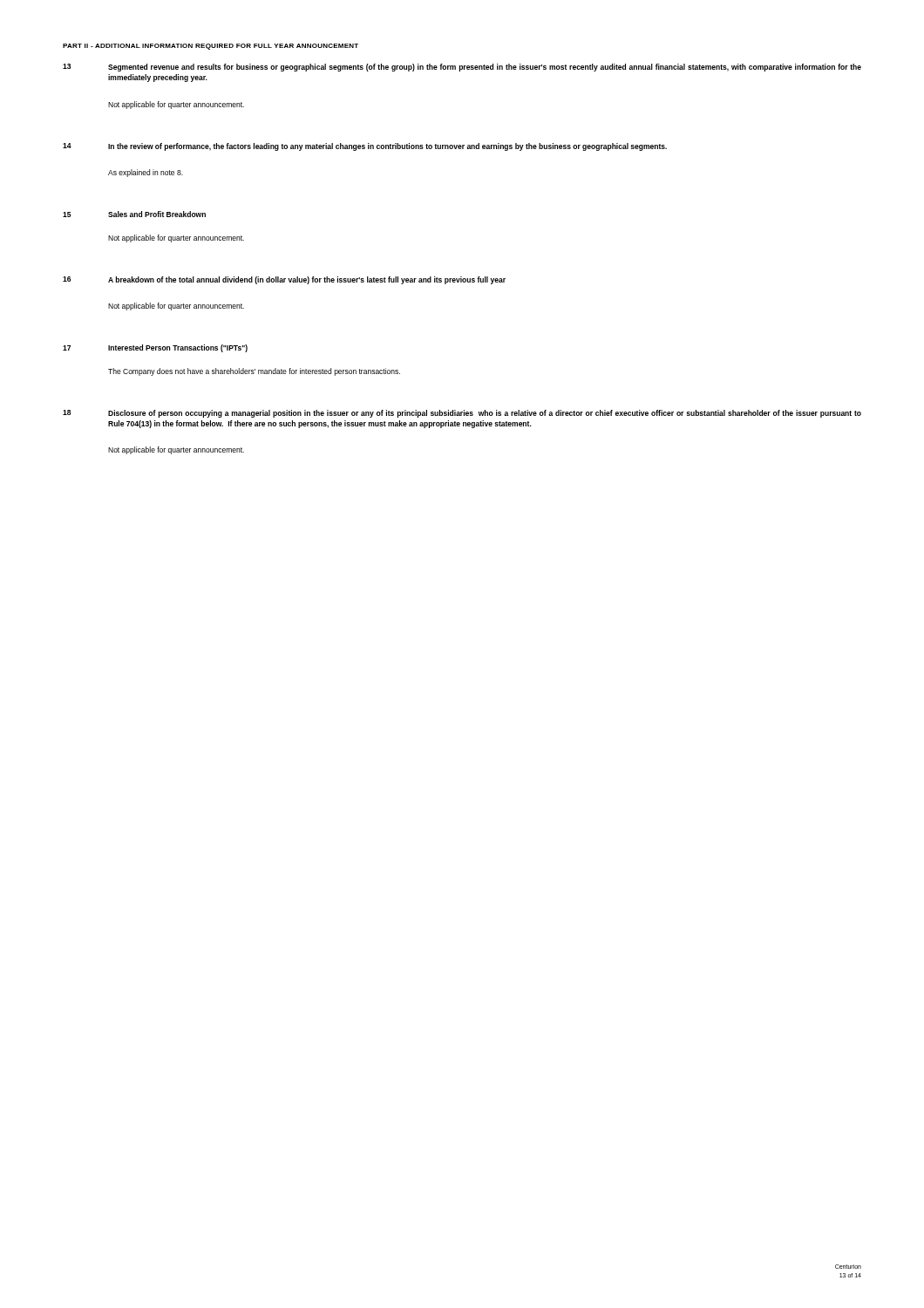Image resolution: width=924 pixels, height=1308 pixels.
Task: Find the block on this page that starts "14 In the review of"
Action: [462, 150]
